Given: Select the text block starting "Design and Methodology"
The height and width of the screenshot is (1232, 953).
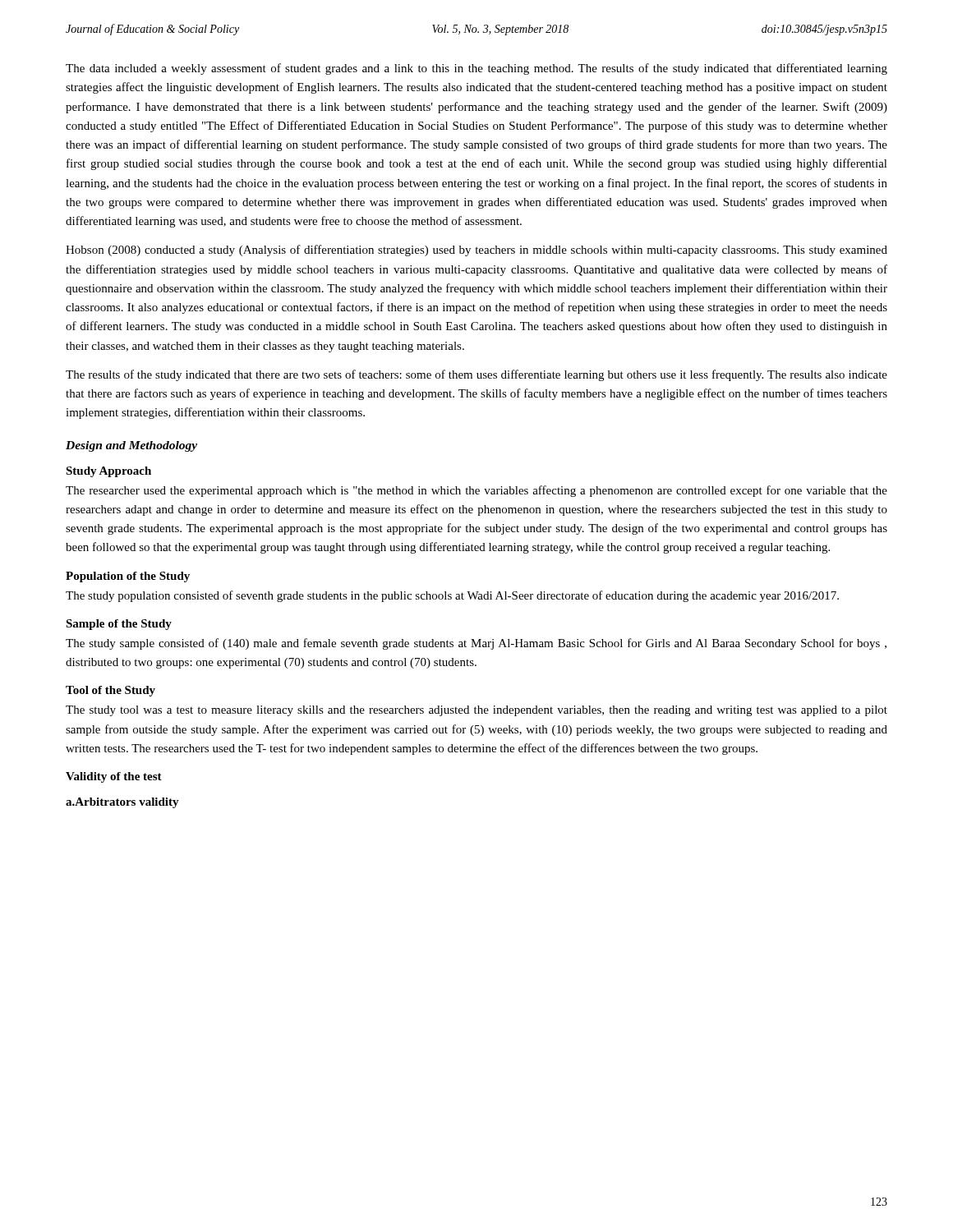Looking at the screenshot, I should [132, 444].
